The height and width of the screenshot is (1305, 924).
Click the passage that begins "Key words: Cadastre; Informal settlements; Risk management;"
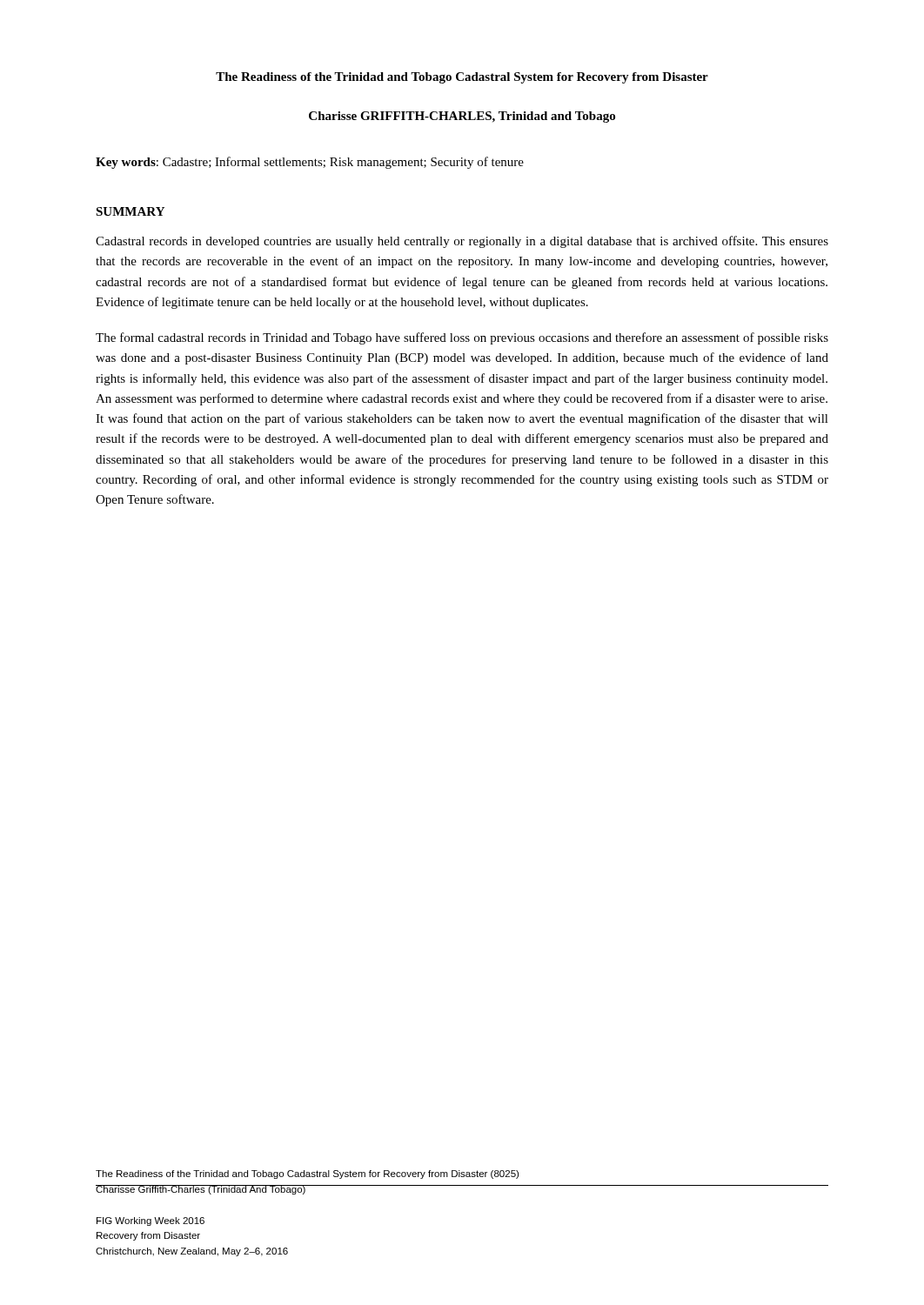[x=310, y=162]
